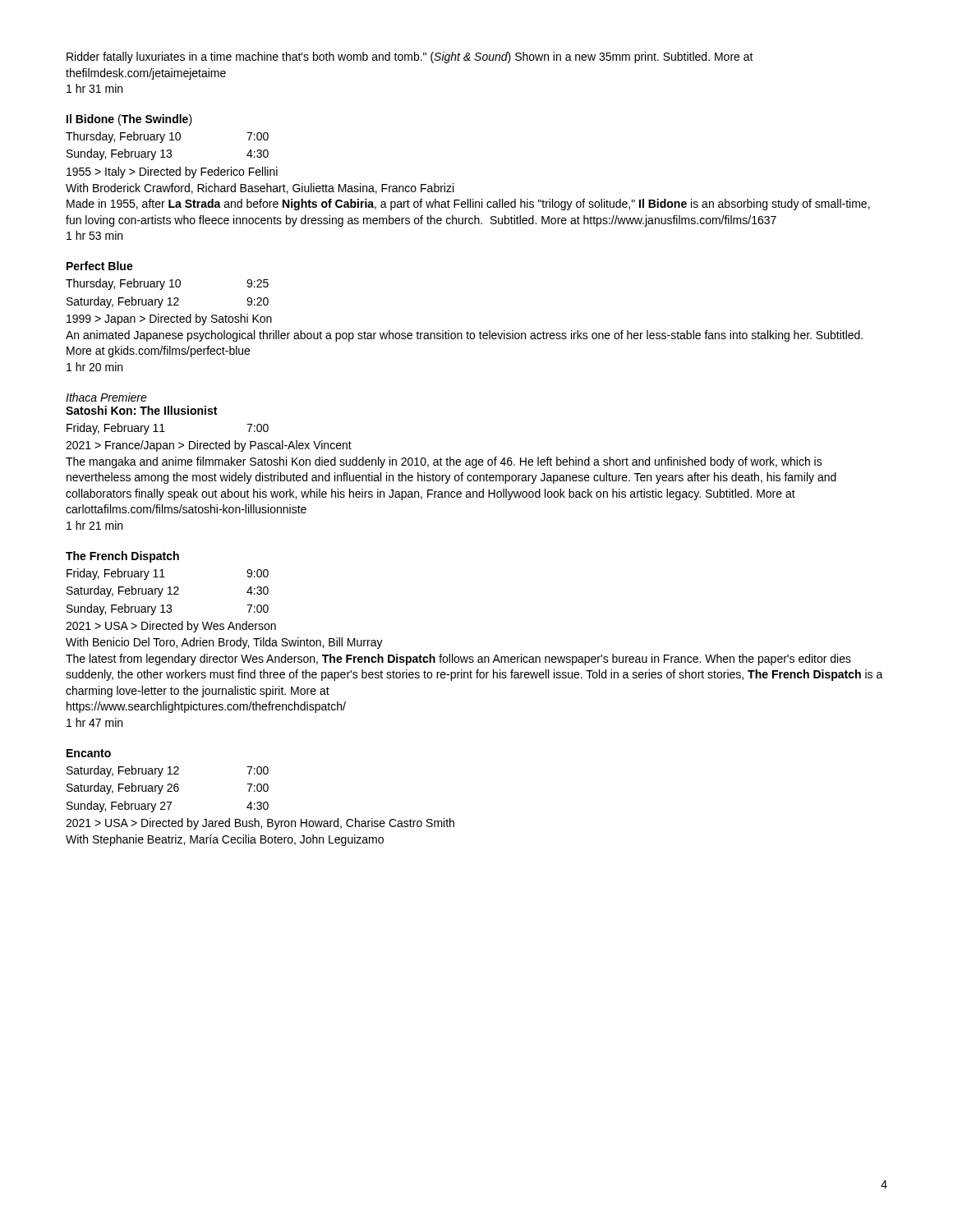Find the passage starting "Thursday, February 107:00 Sunday,"

click(x=167, y=137)
